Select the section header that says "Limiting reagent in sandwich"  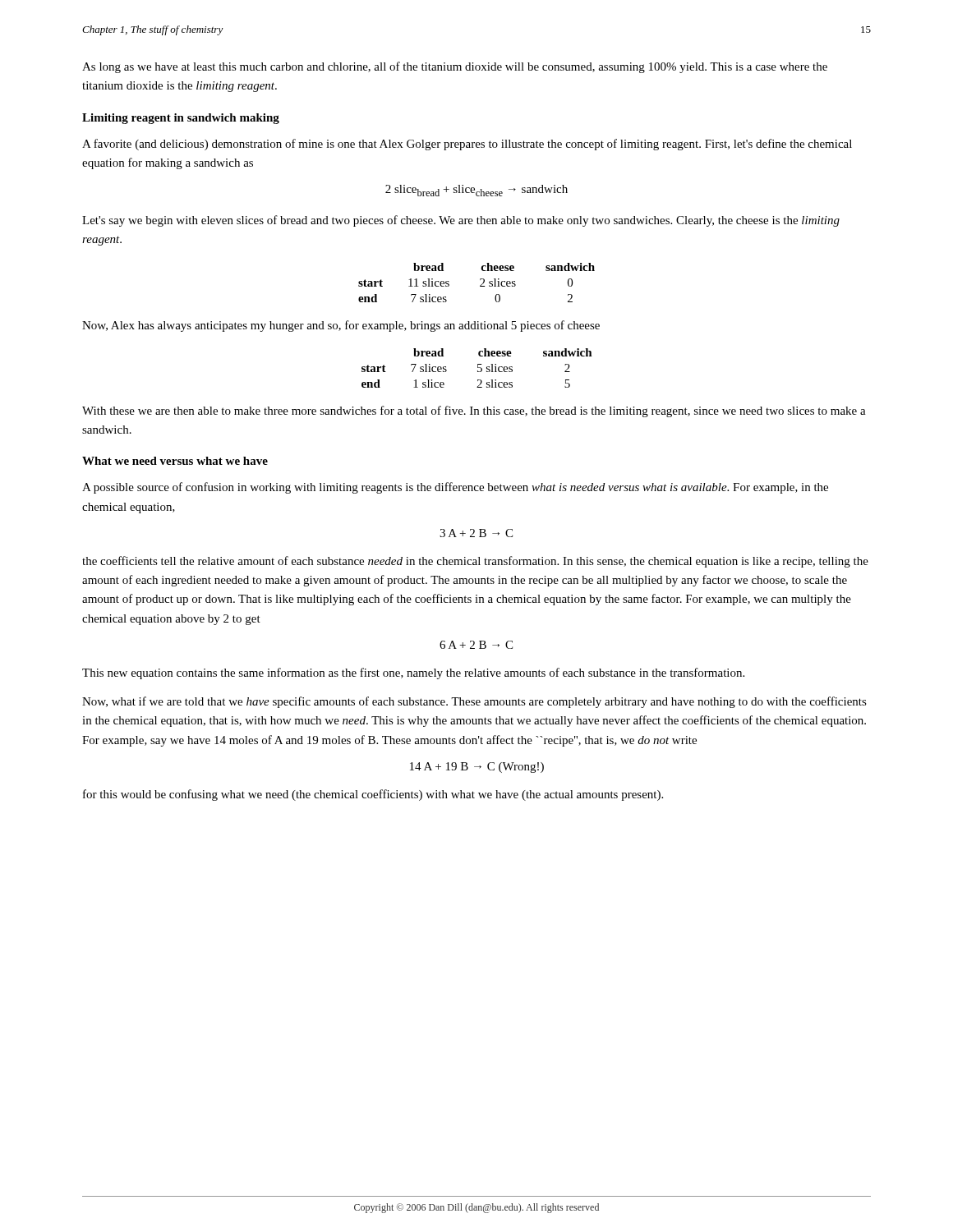[x=181, y=117]
